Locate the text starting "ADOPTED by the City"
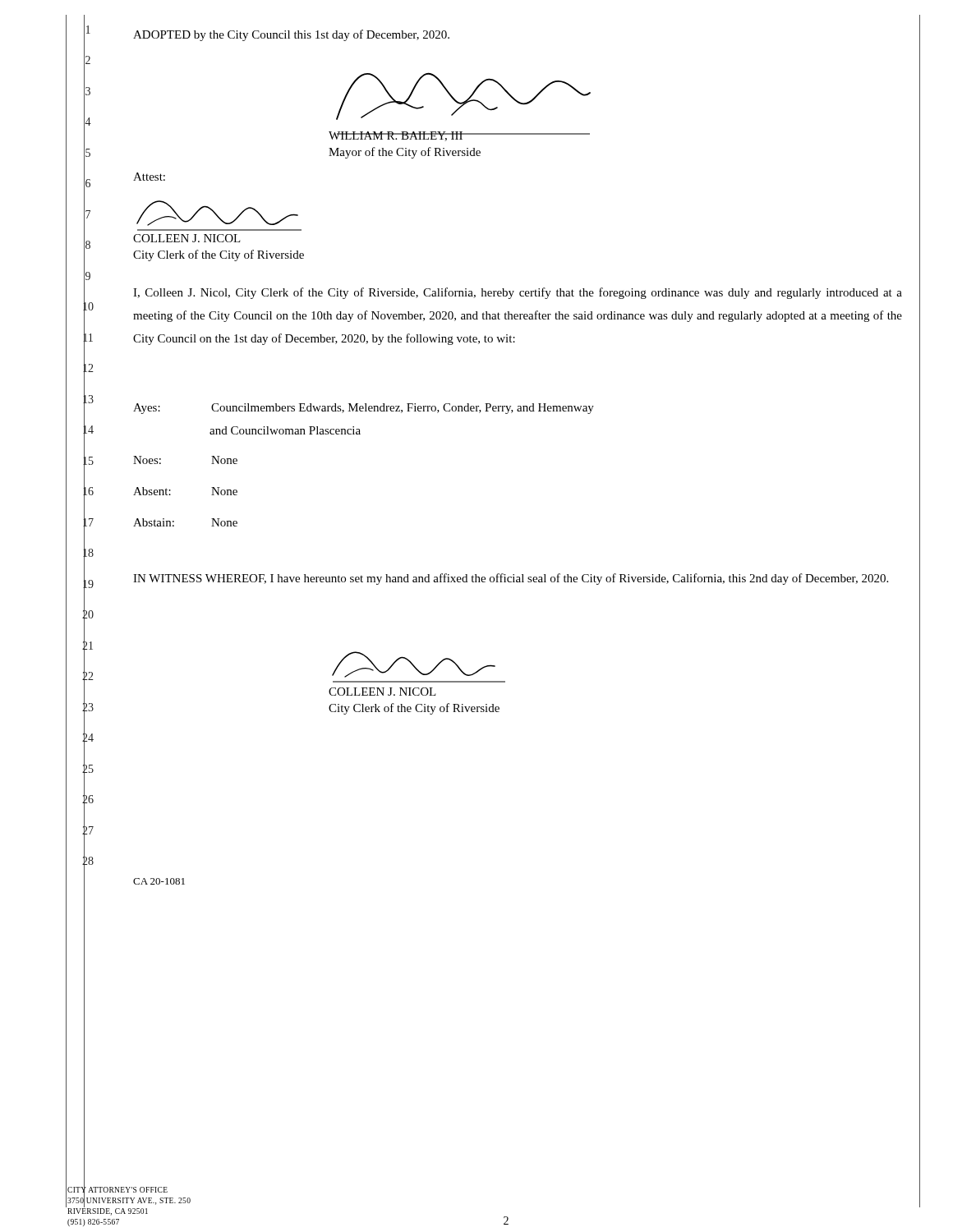953x1232 pixels. [x=292, y=34]
